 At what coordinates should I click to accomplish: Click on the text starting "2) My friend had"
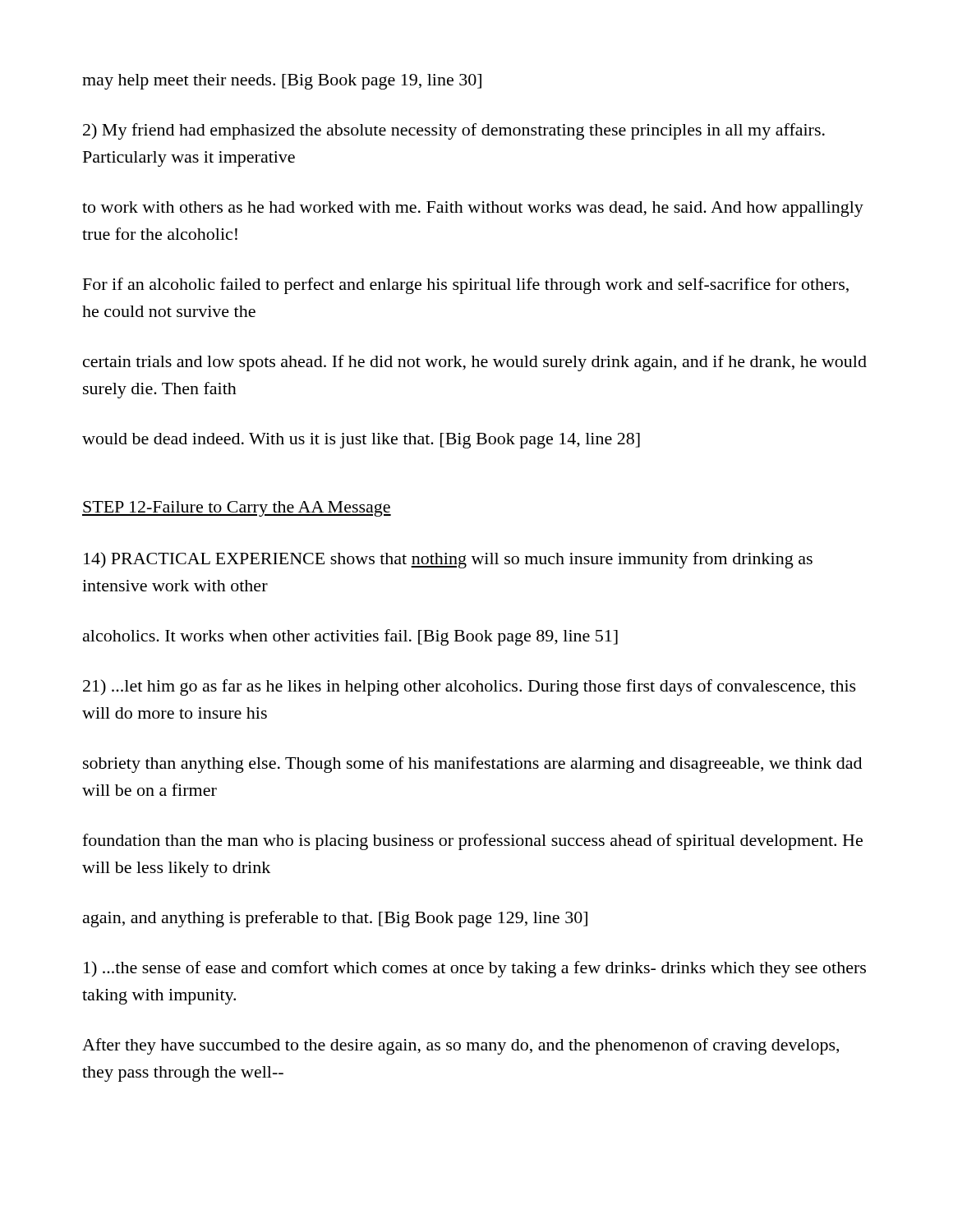pyautogui.click(x=454, y=143)
